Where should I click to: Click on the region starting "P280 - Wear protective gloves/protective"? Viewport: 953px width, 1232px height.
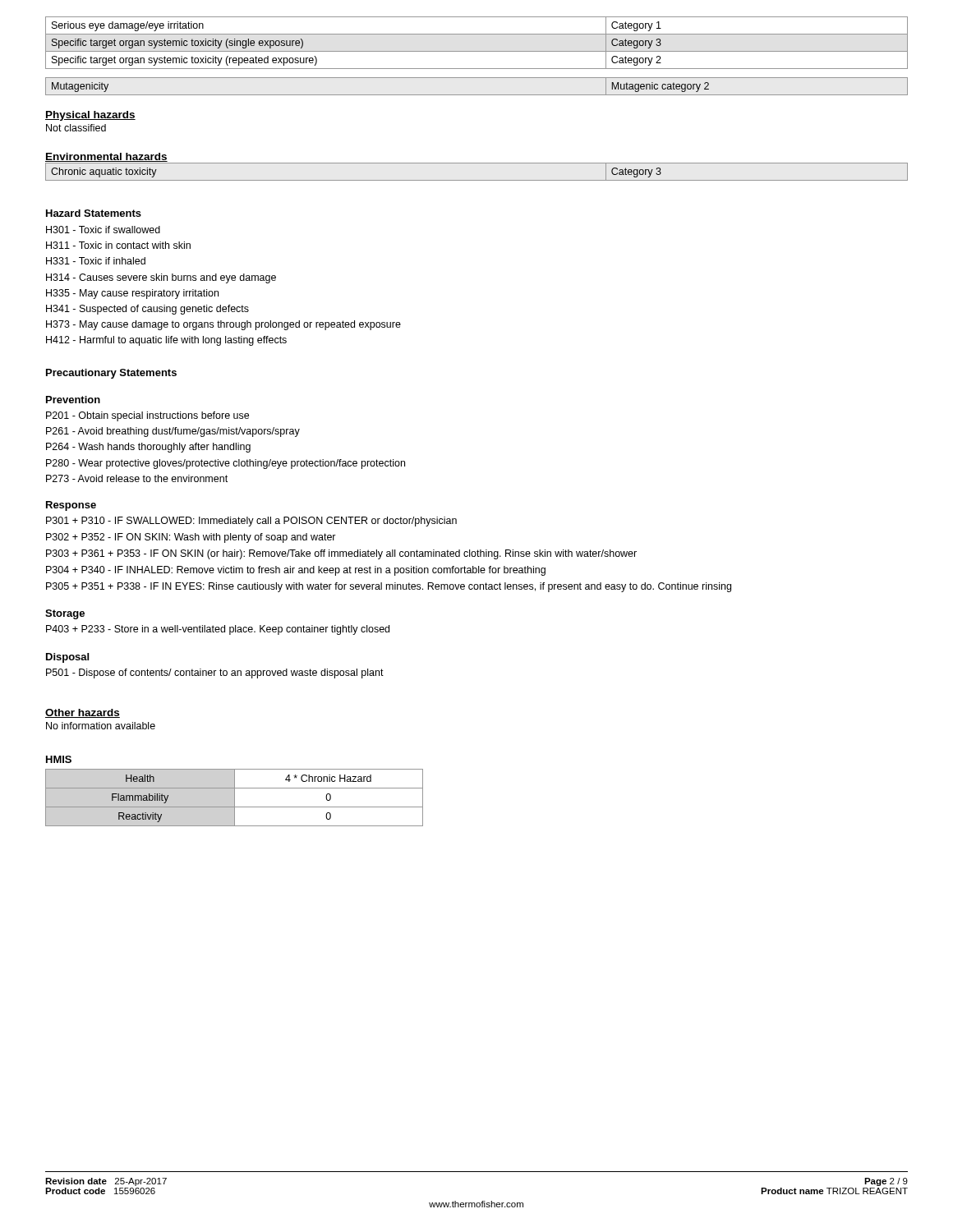(225, 463)
